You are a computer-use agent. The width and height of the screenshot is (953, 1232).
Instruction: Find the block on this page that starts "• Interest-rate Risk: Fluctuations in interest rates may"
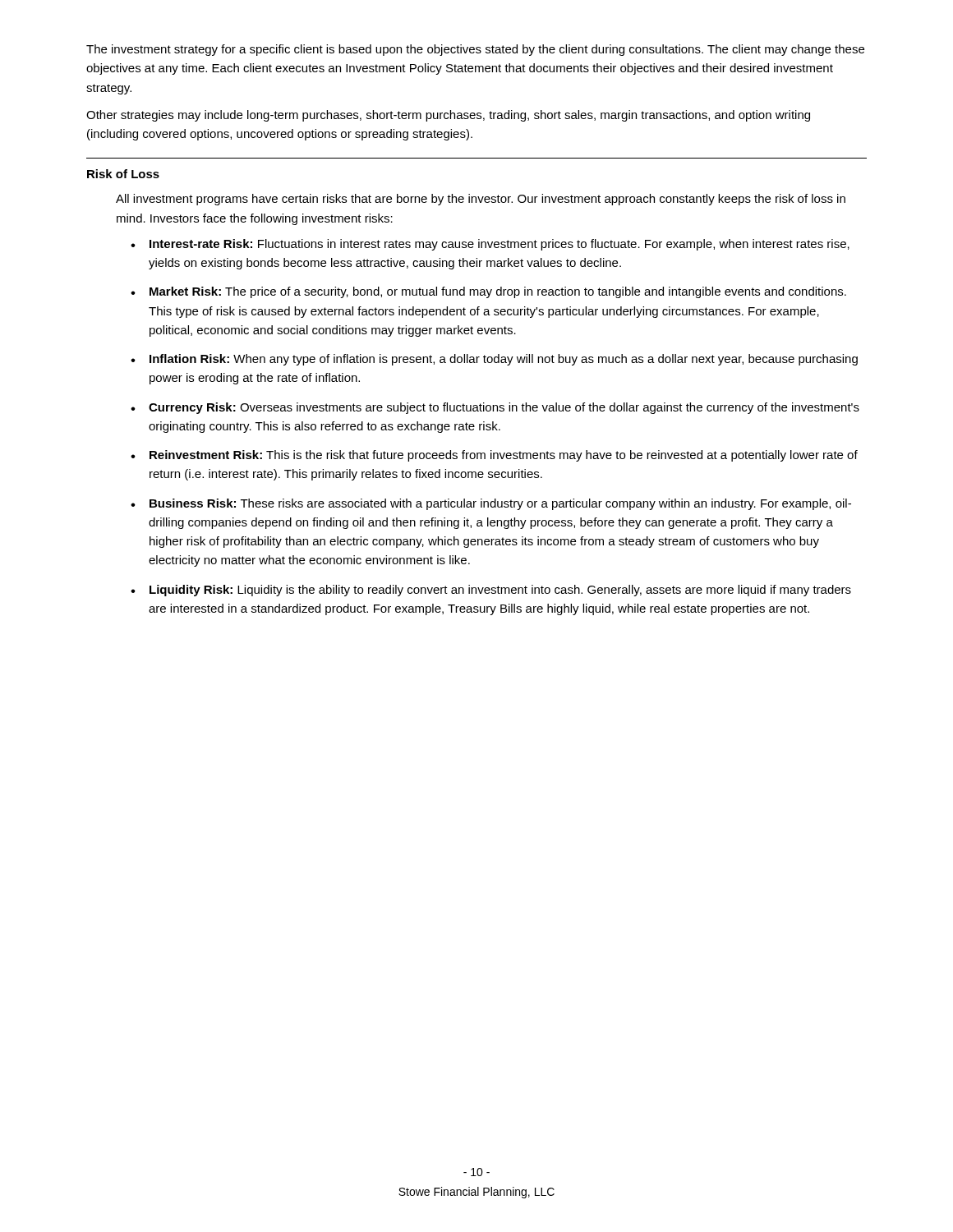click(499, 253)
